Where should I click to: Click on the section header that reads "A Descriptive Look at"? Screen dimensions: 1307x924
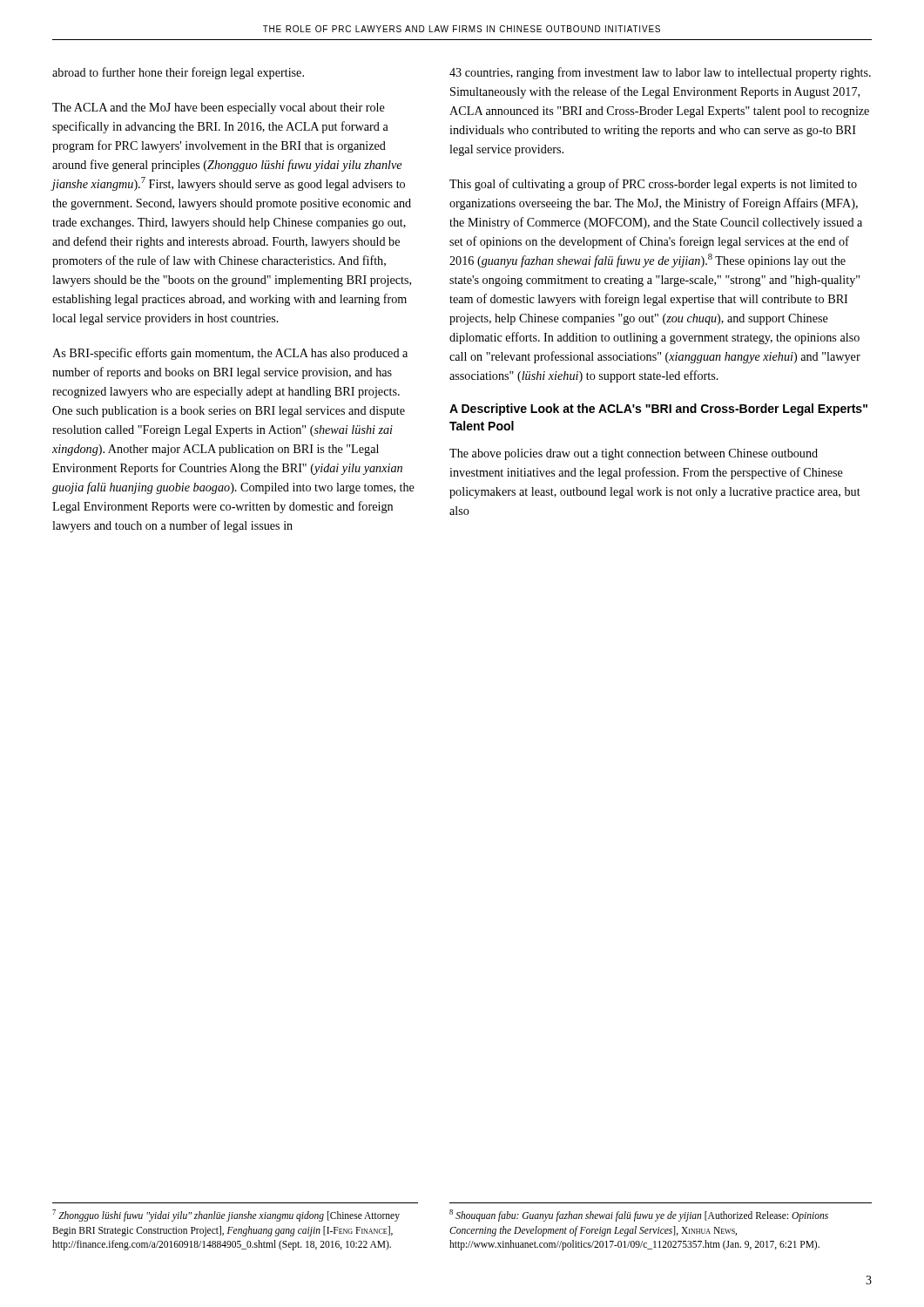tap(659, 417)
